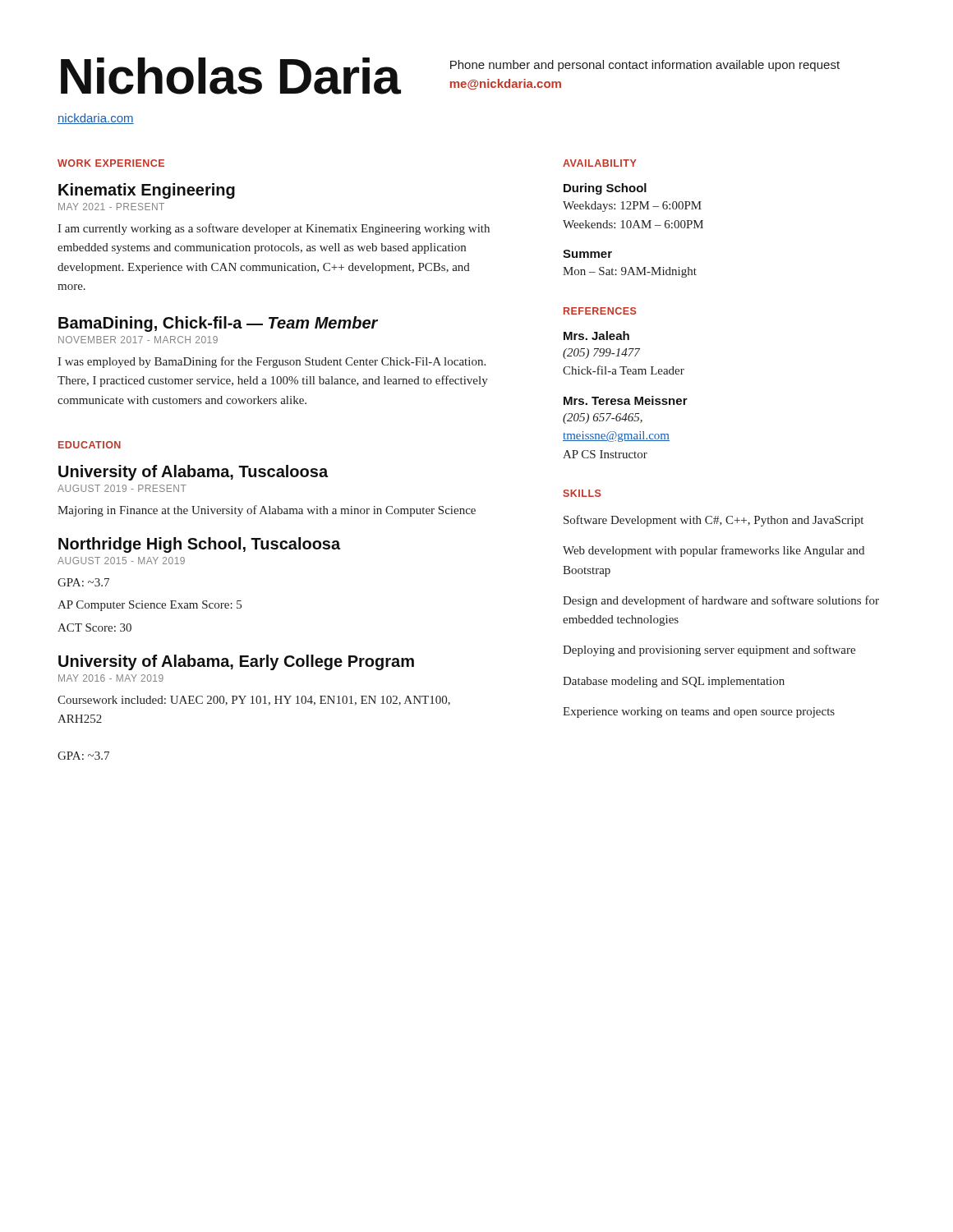
Task: Click on the element starting "MAY 2016 - MAY 2019"
Action: pos(277,678)
